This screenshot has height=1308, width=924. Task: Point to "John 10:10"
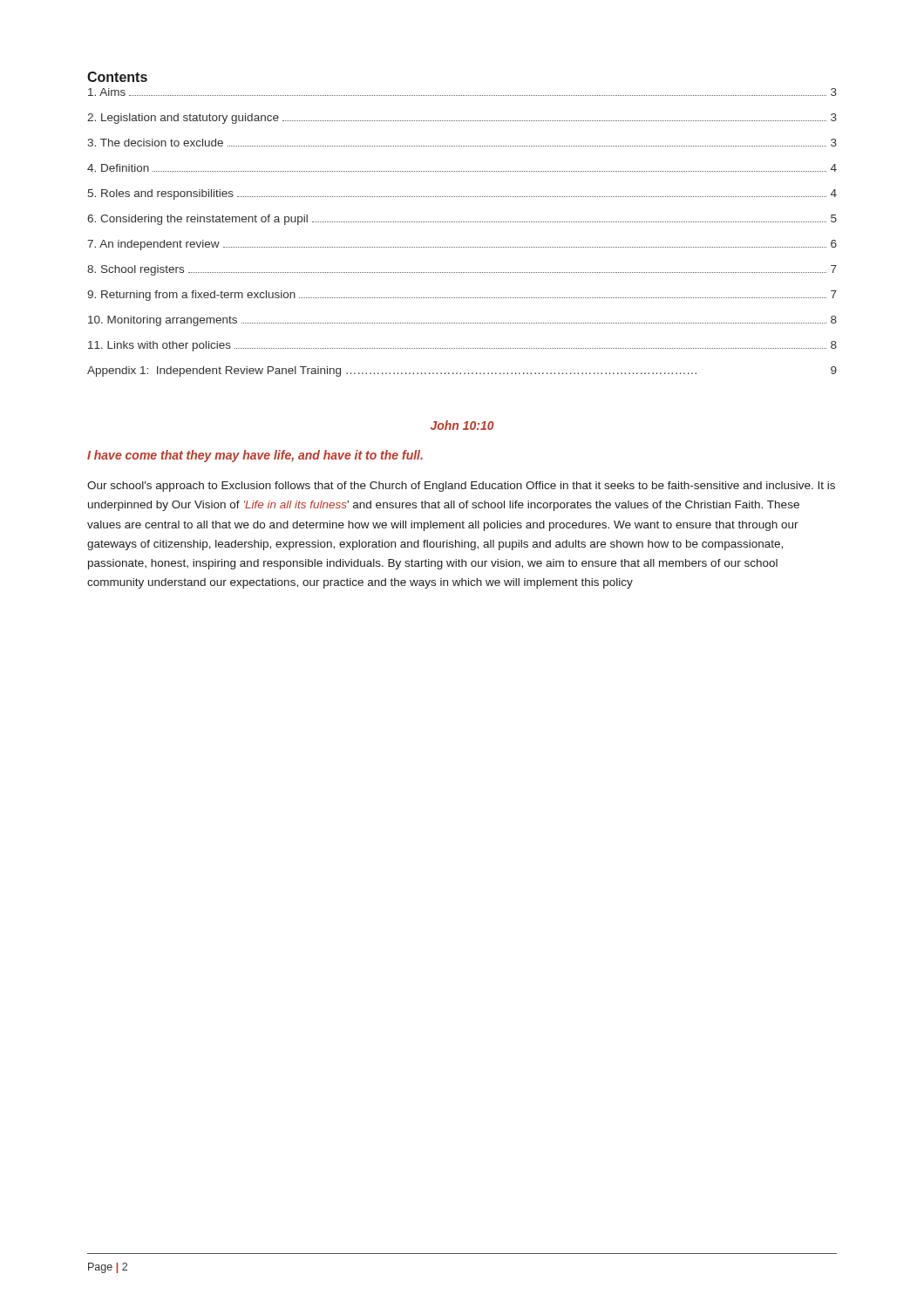(462, 426)
